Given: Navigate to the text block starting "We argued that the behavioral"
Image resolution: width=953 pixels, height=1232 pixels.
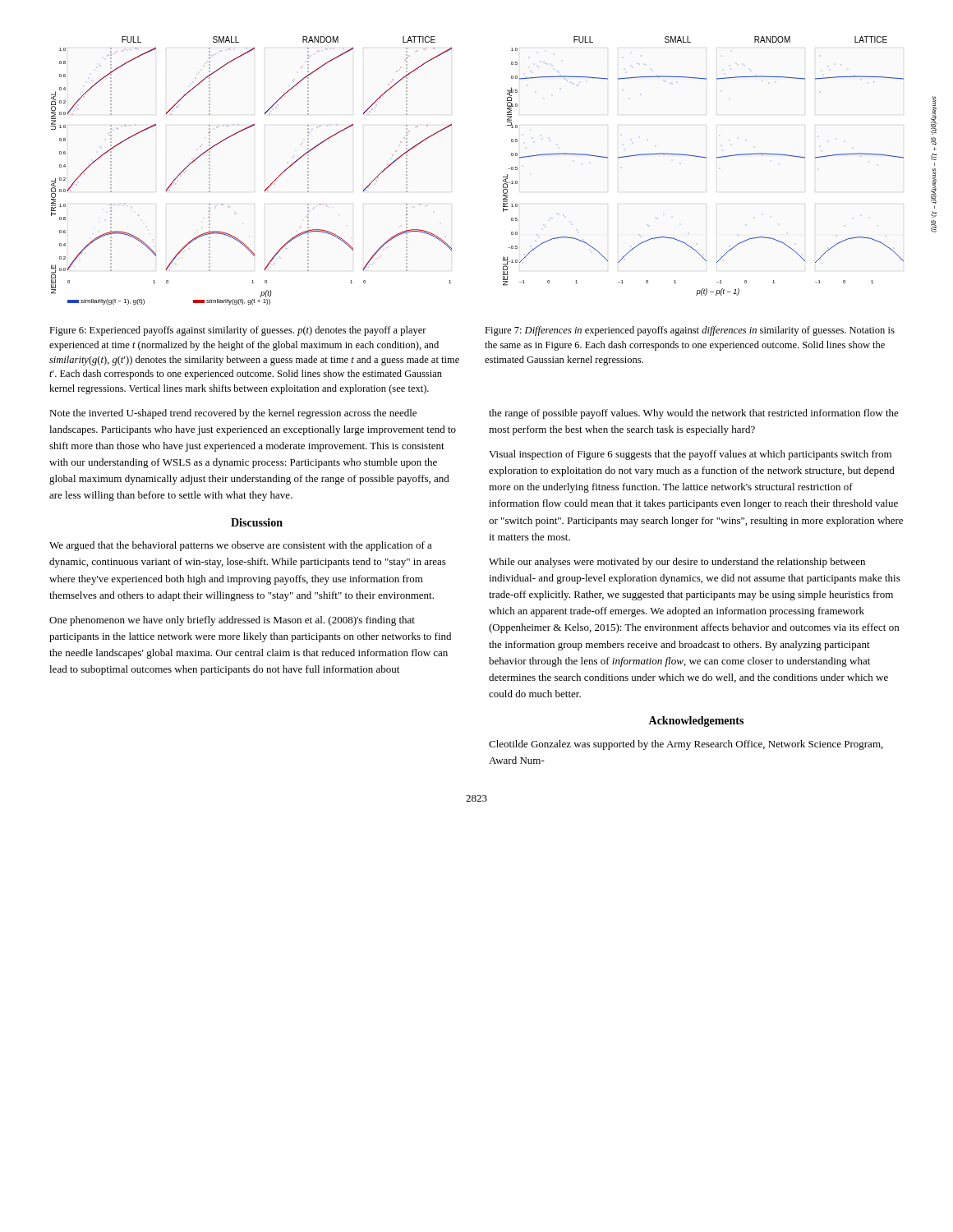Looking at the screenshot, I should point(248,570).
